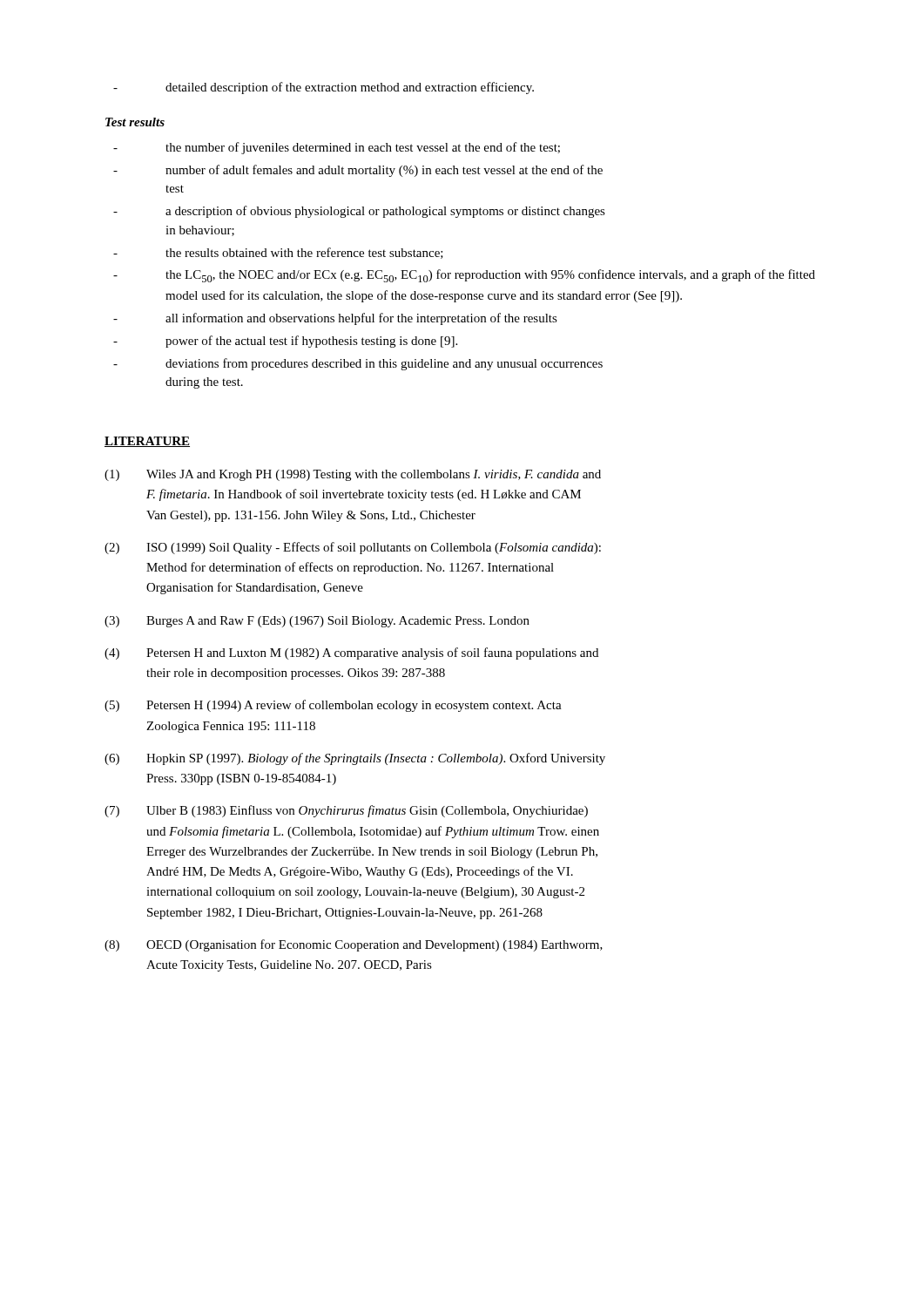
Task: Select the text block starting "Test results"
Action: [x=135, y=122]
